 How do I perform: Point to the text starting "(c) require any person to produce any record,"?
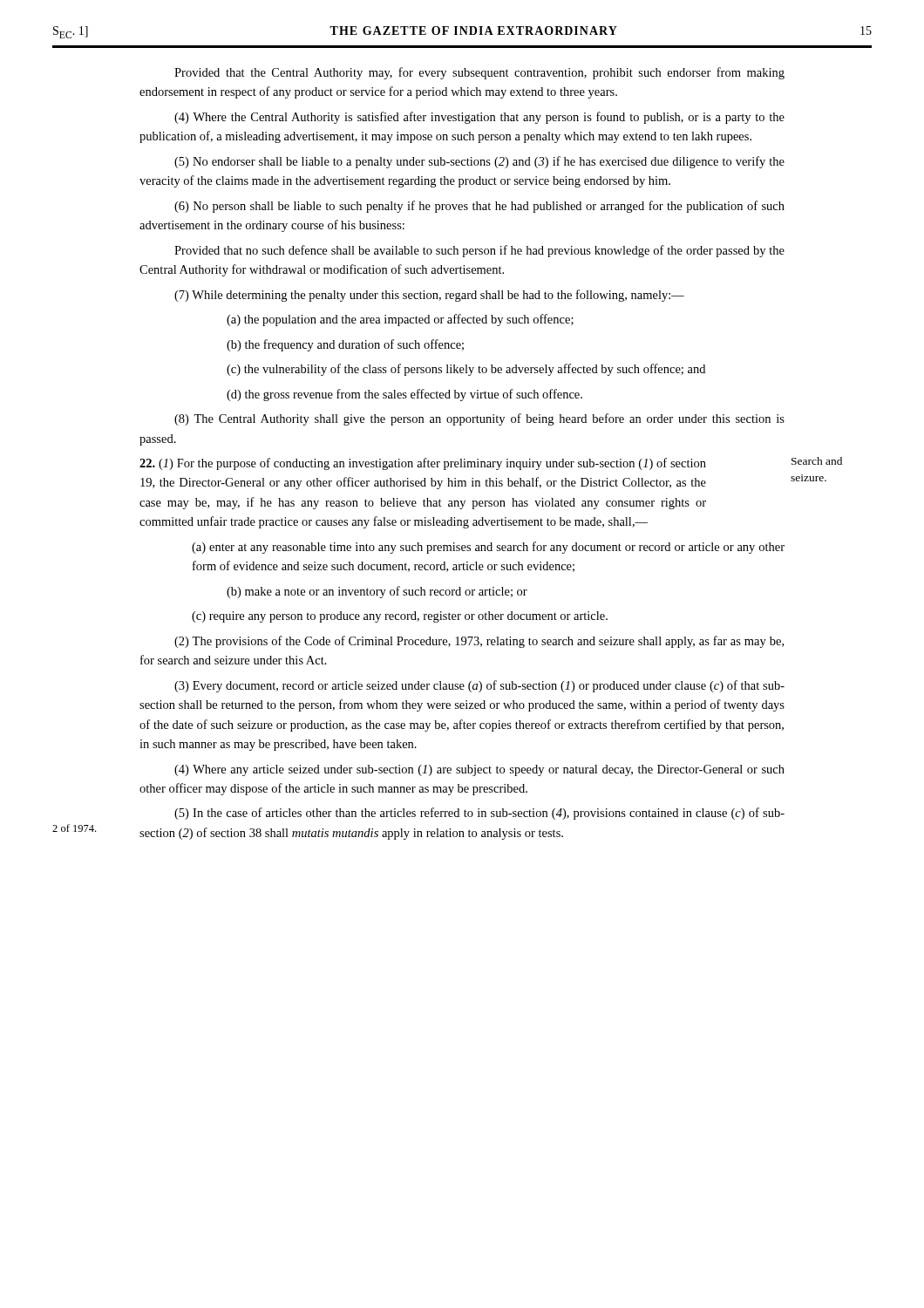click(x=488, y=616)
